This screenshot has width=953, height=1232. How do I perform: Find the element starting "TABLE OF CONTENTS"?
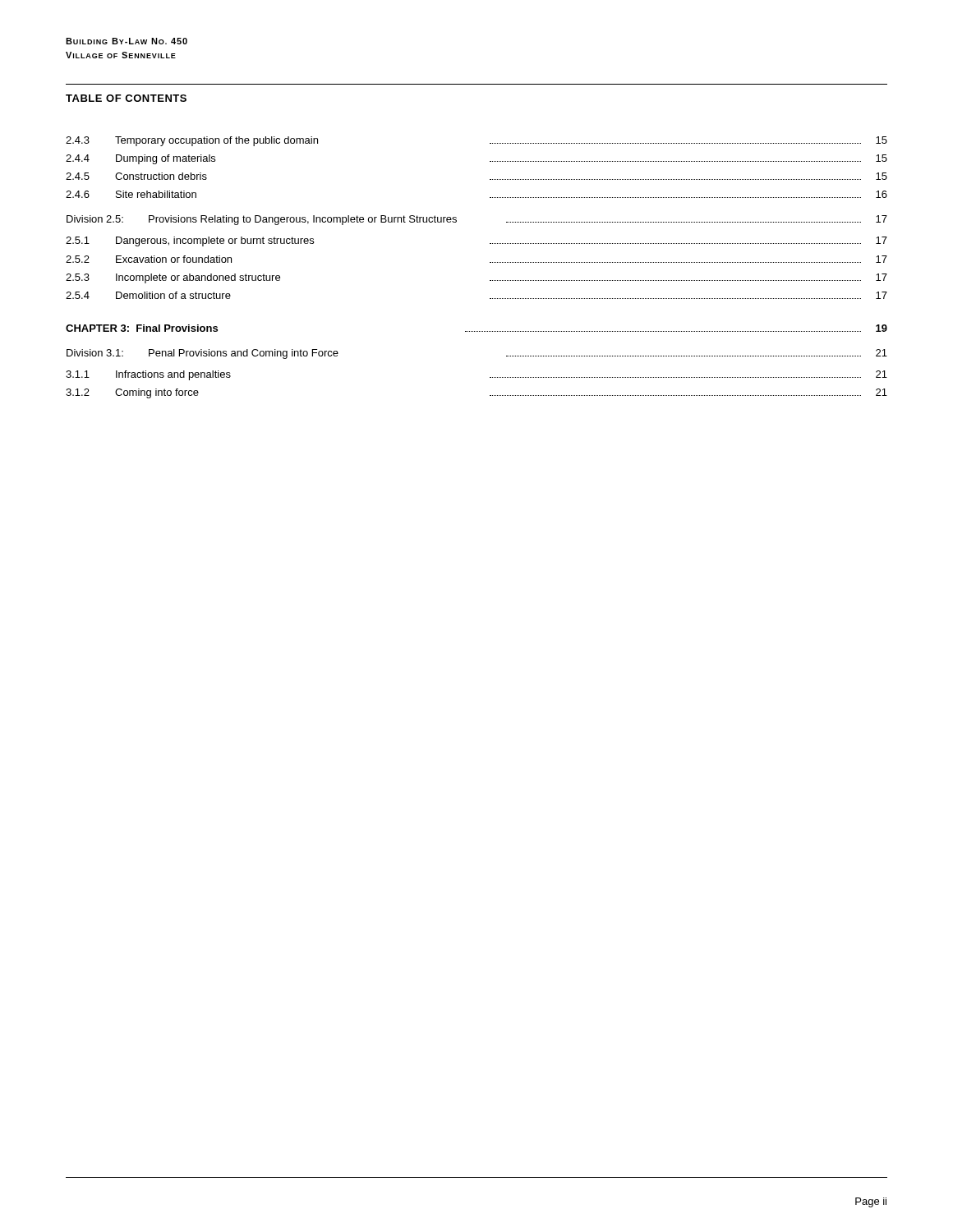pos(127,98)
